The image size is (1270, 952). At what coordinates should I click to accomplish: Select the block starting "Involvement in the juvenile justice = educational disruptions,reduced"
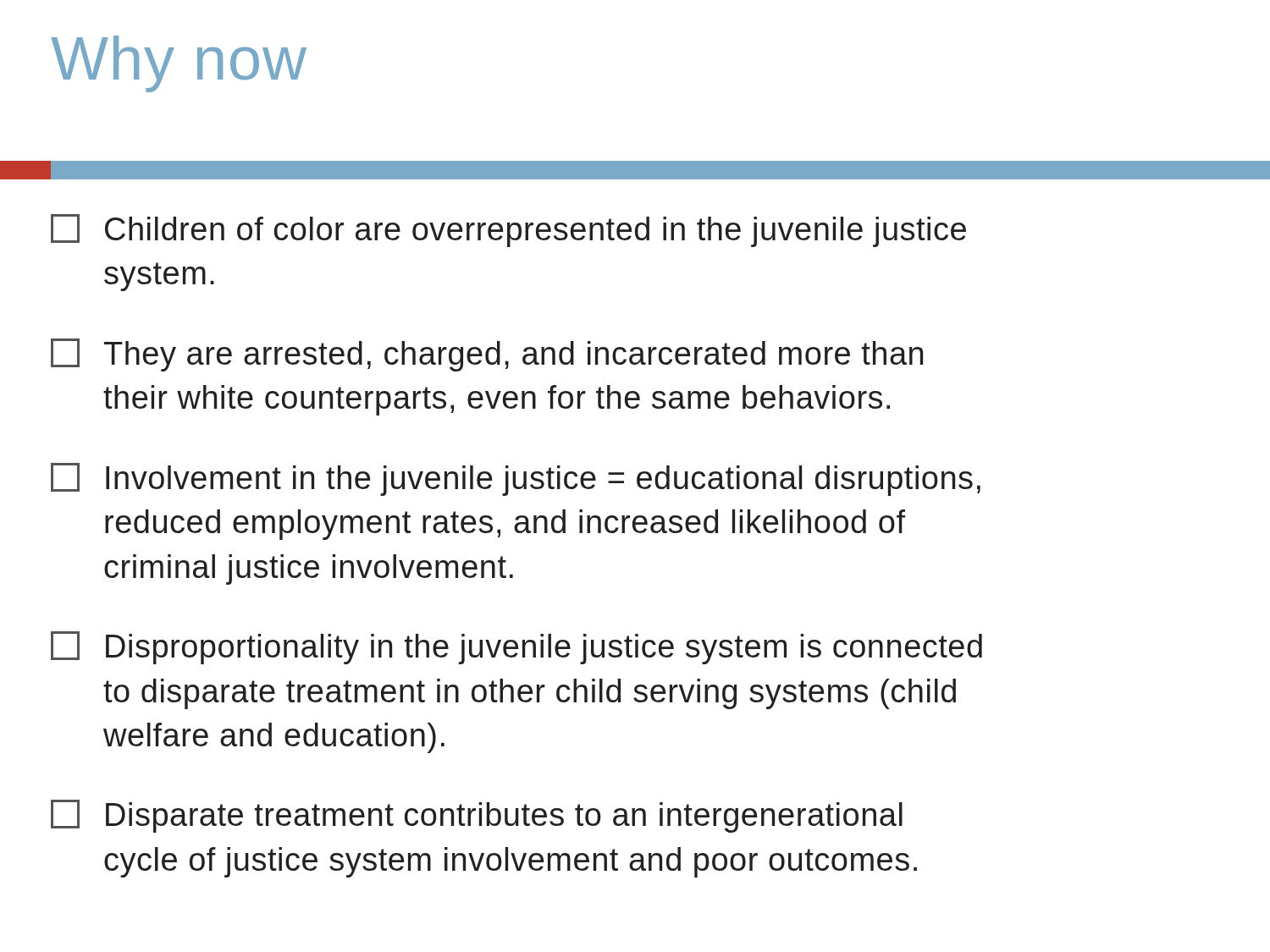[517, 522]
